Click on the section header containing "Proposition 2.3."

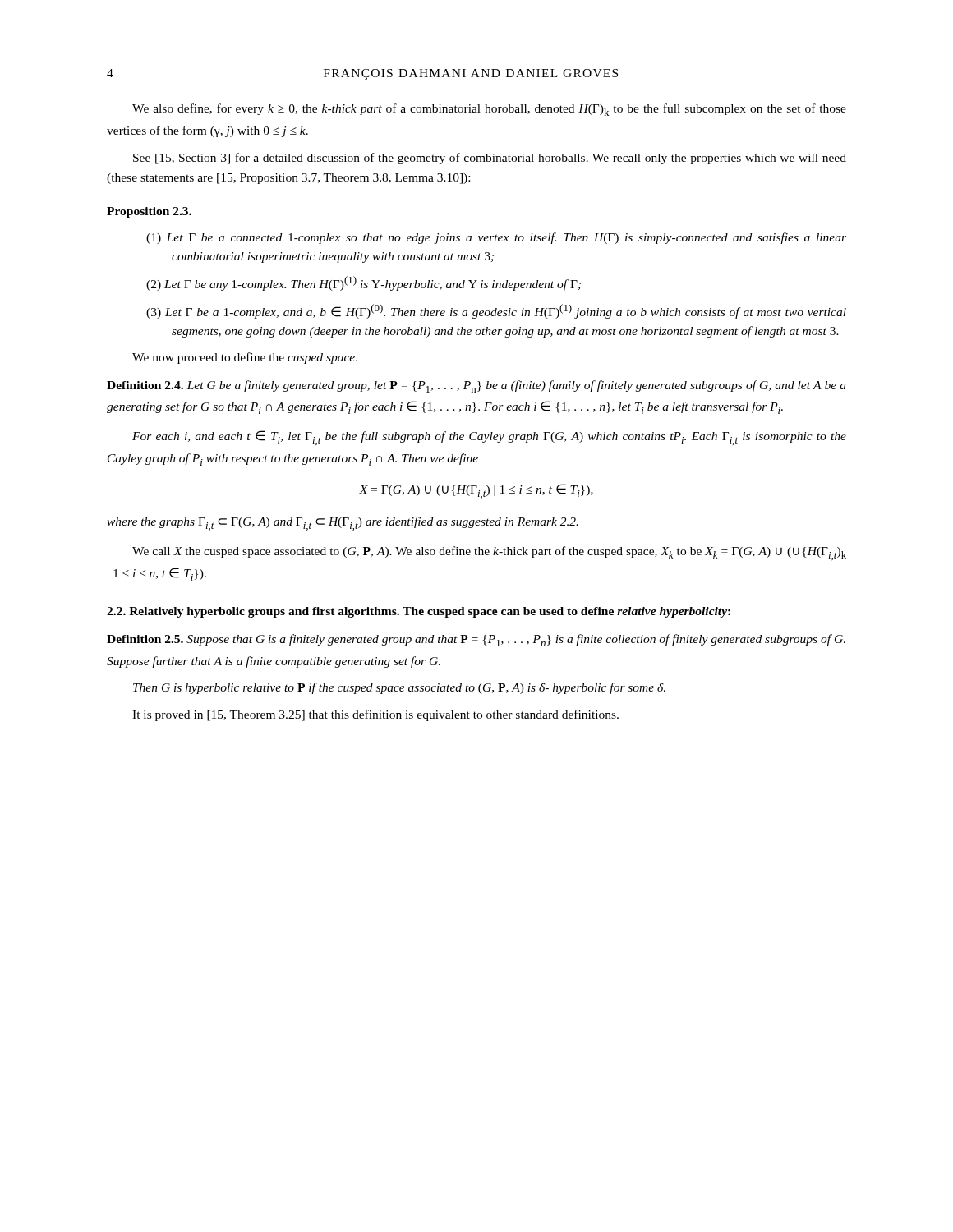149,212
